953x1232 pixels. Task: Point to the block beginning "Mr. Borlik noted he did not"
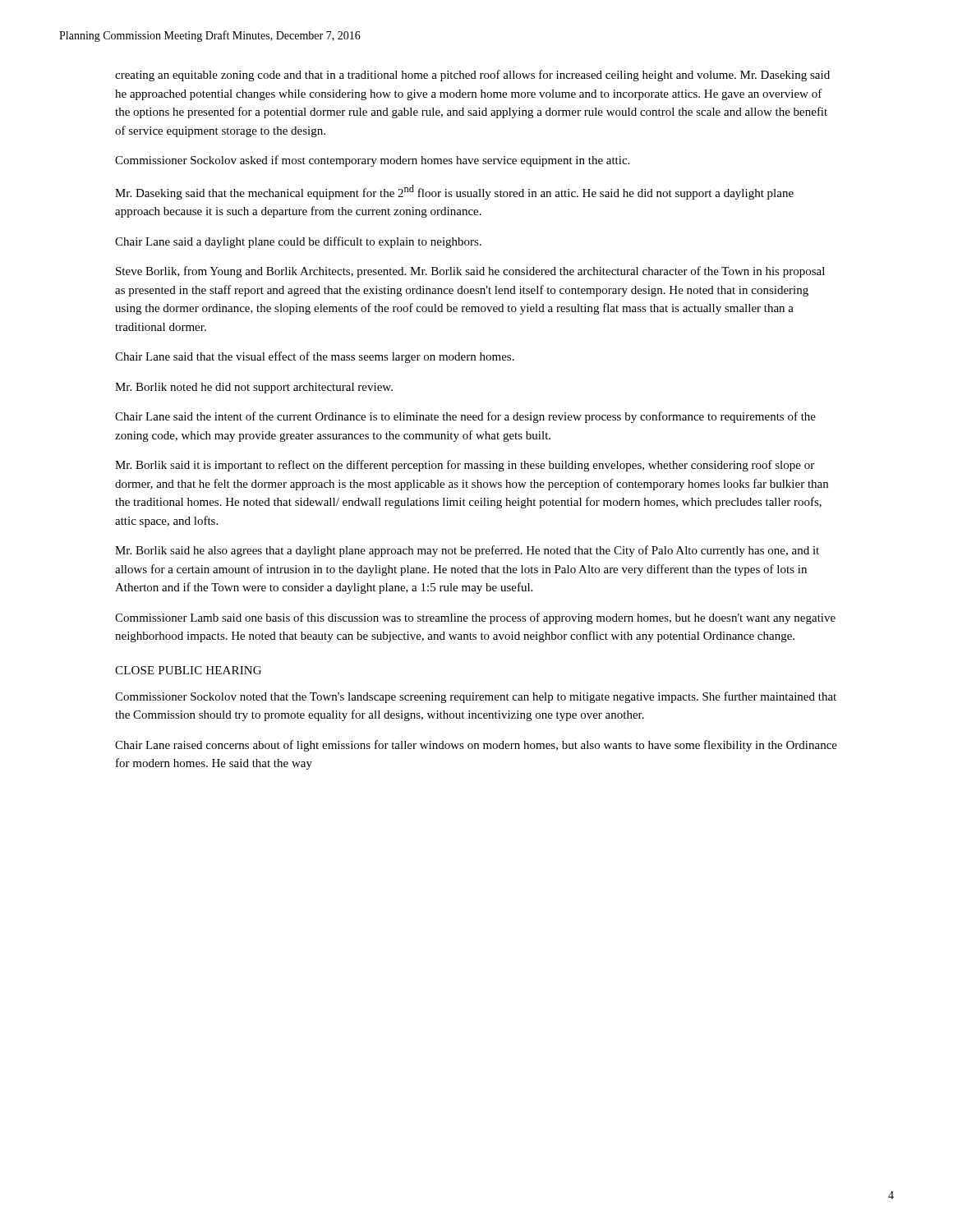coord(254,386)
